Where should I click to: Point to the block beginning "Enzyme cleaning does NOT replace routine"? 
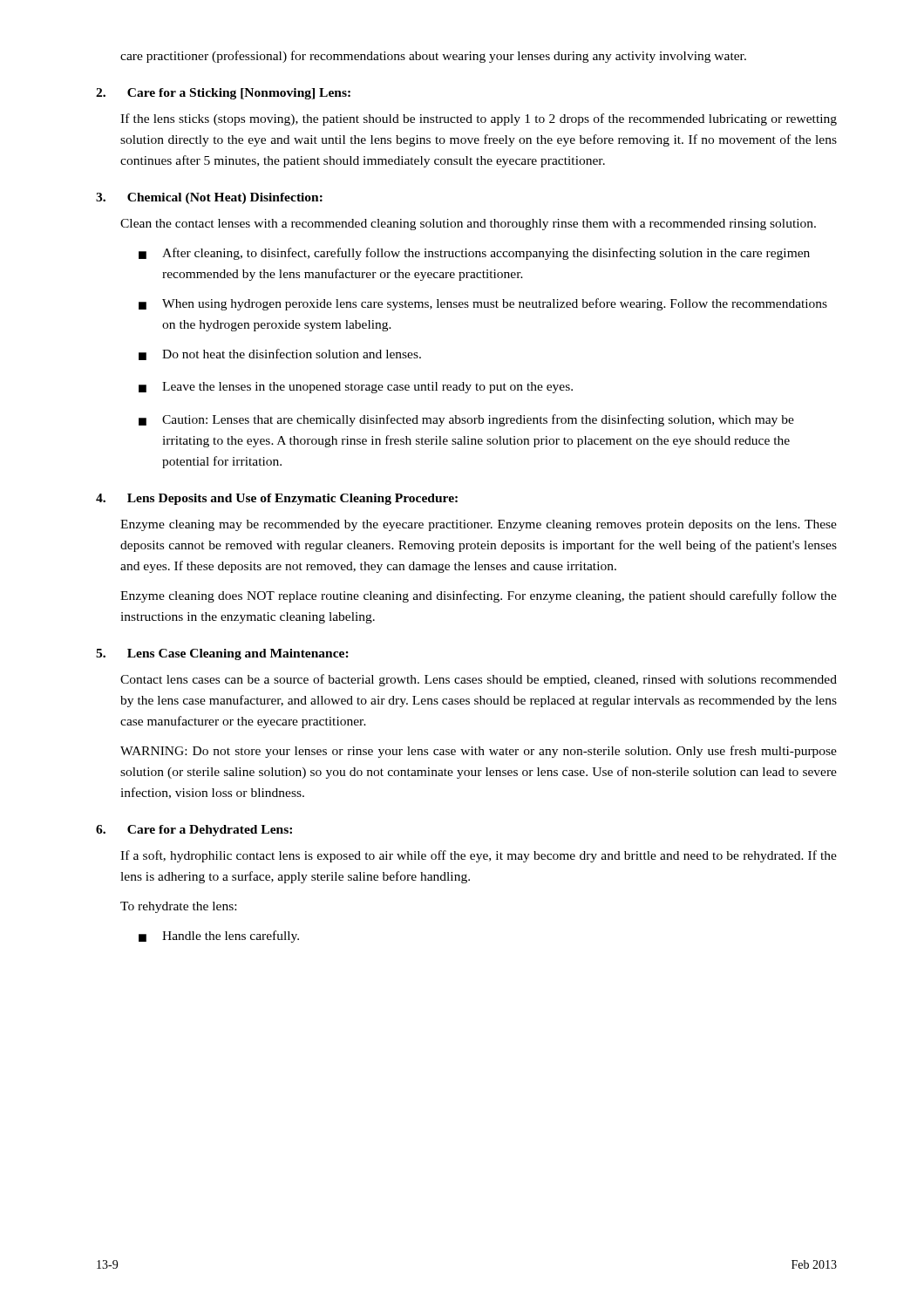click(479, 606)
